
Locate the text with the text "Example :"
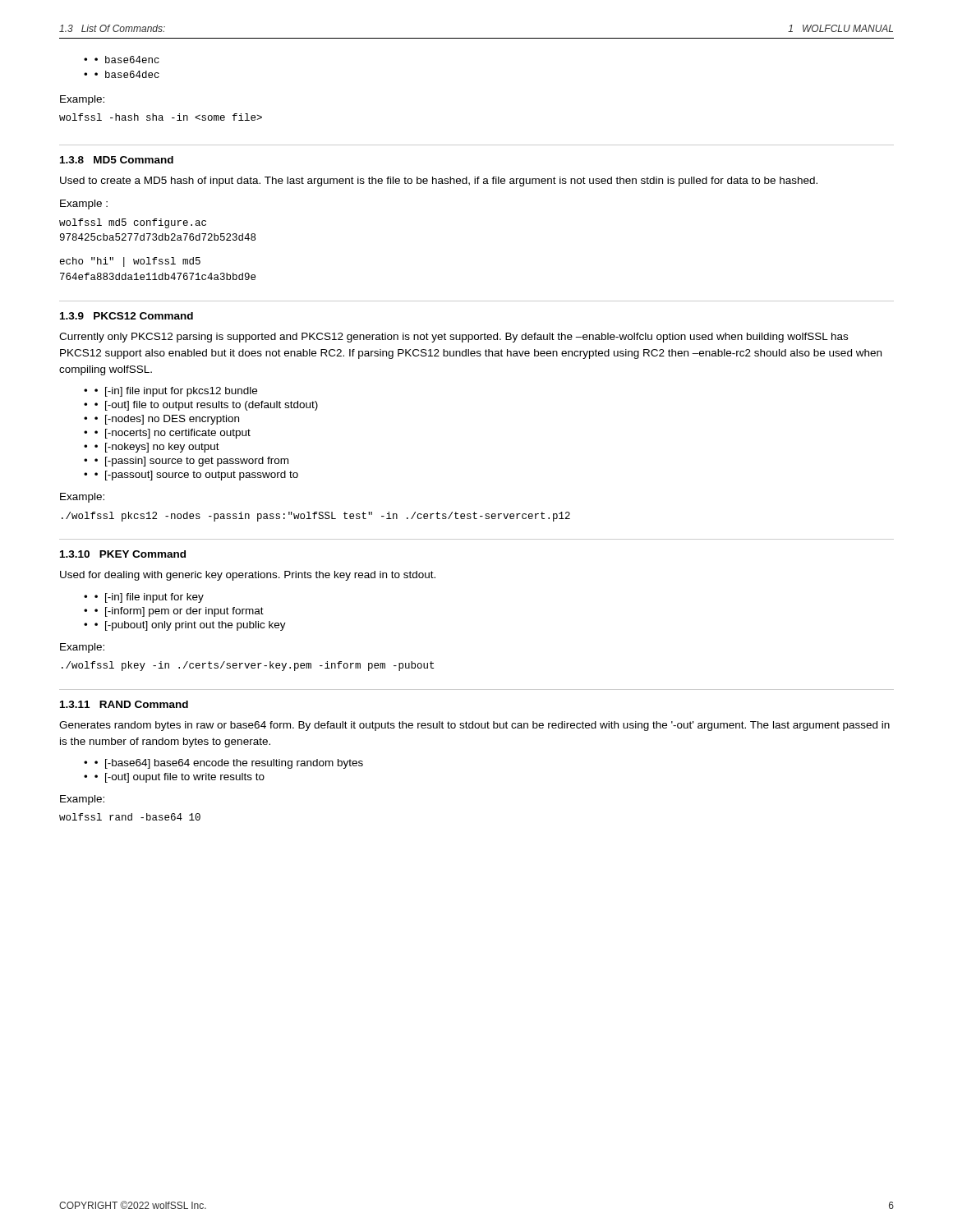84,204
